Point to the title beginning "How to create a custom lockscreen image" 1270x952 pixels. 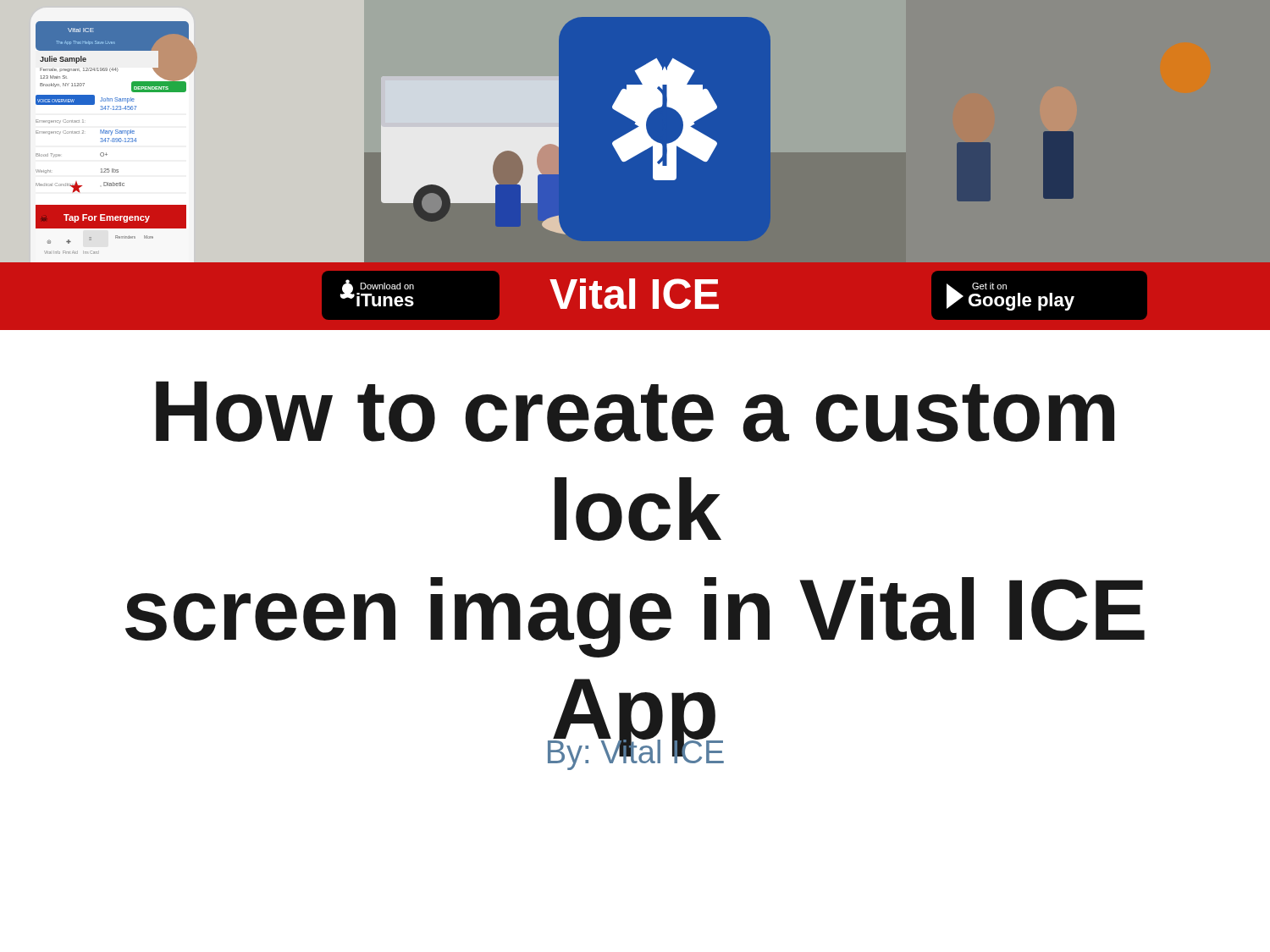(x=635, y=561)
